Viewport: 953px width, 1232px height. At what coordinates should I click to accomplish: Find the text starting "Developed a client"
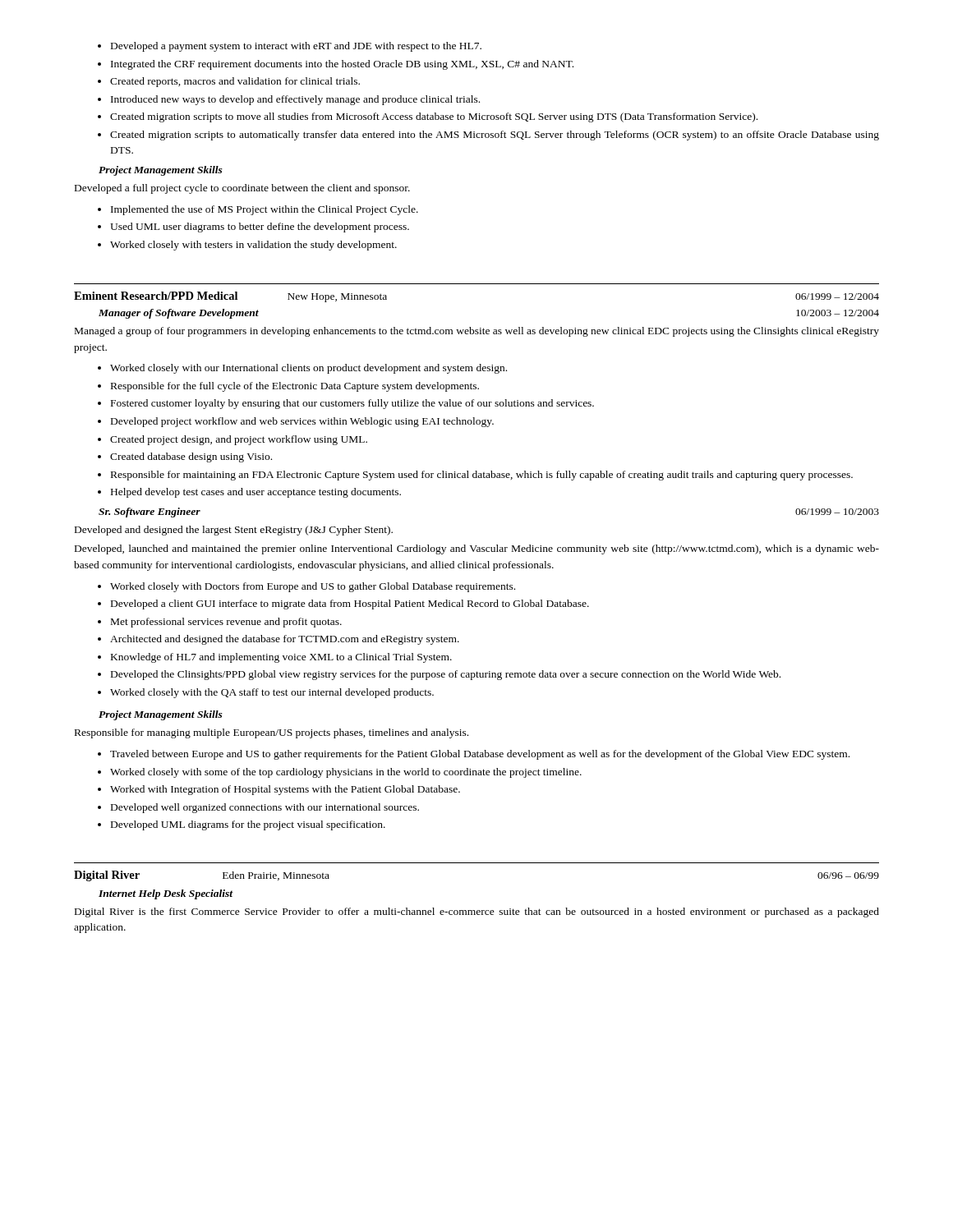(350, 603)
